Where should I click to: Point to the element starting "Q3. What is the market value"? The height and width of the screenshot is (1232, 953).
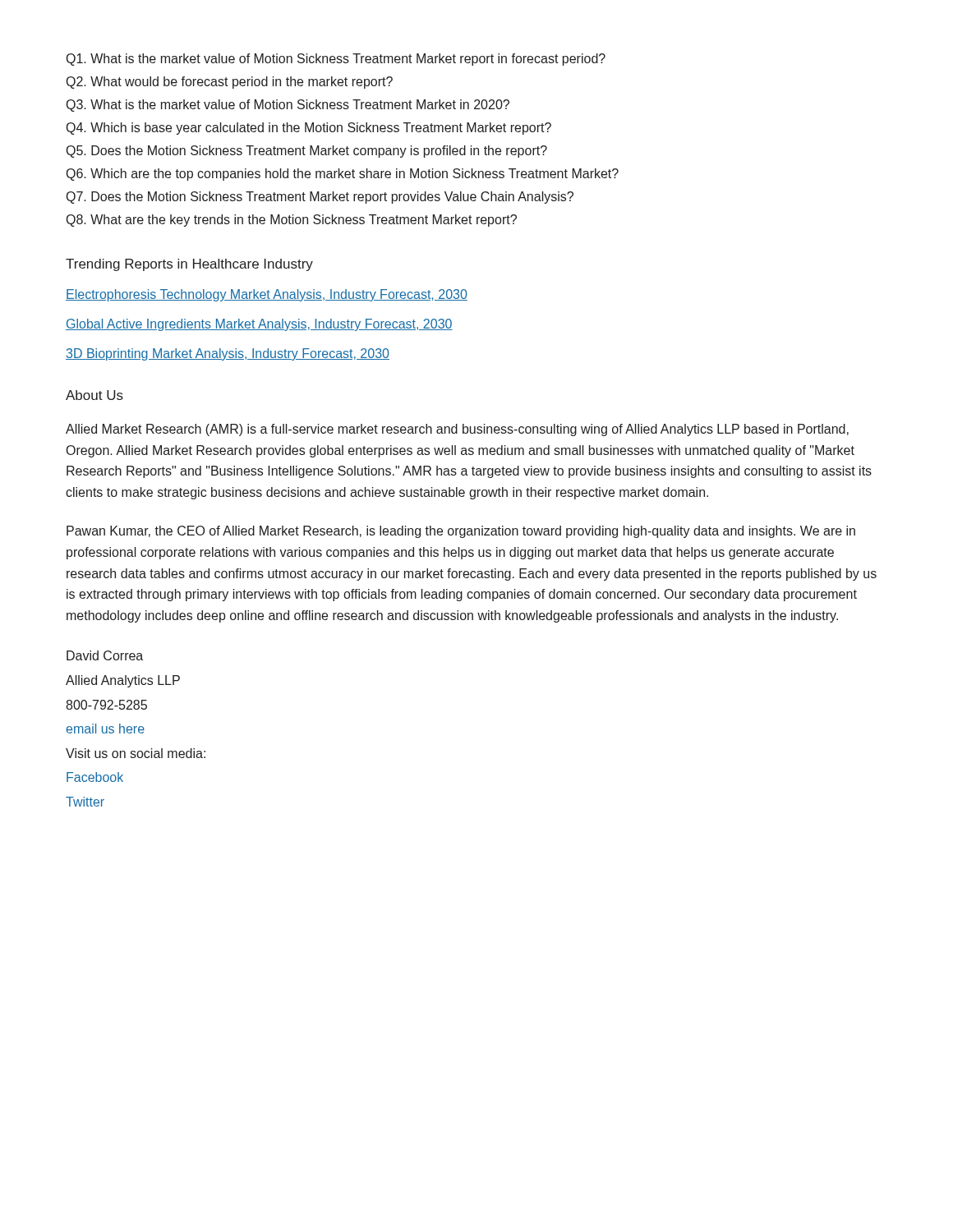pos(288,105)
